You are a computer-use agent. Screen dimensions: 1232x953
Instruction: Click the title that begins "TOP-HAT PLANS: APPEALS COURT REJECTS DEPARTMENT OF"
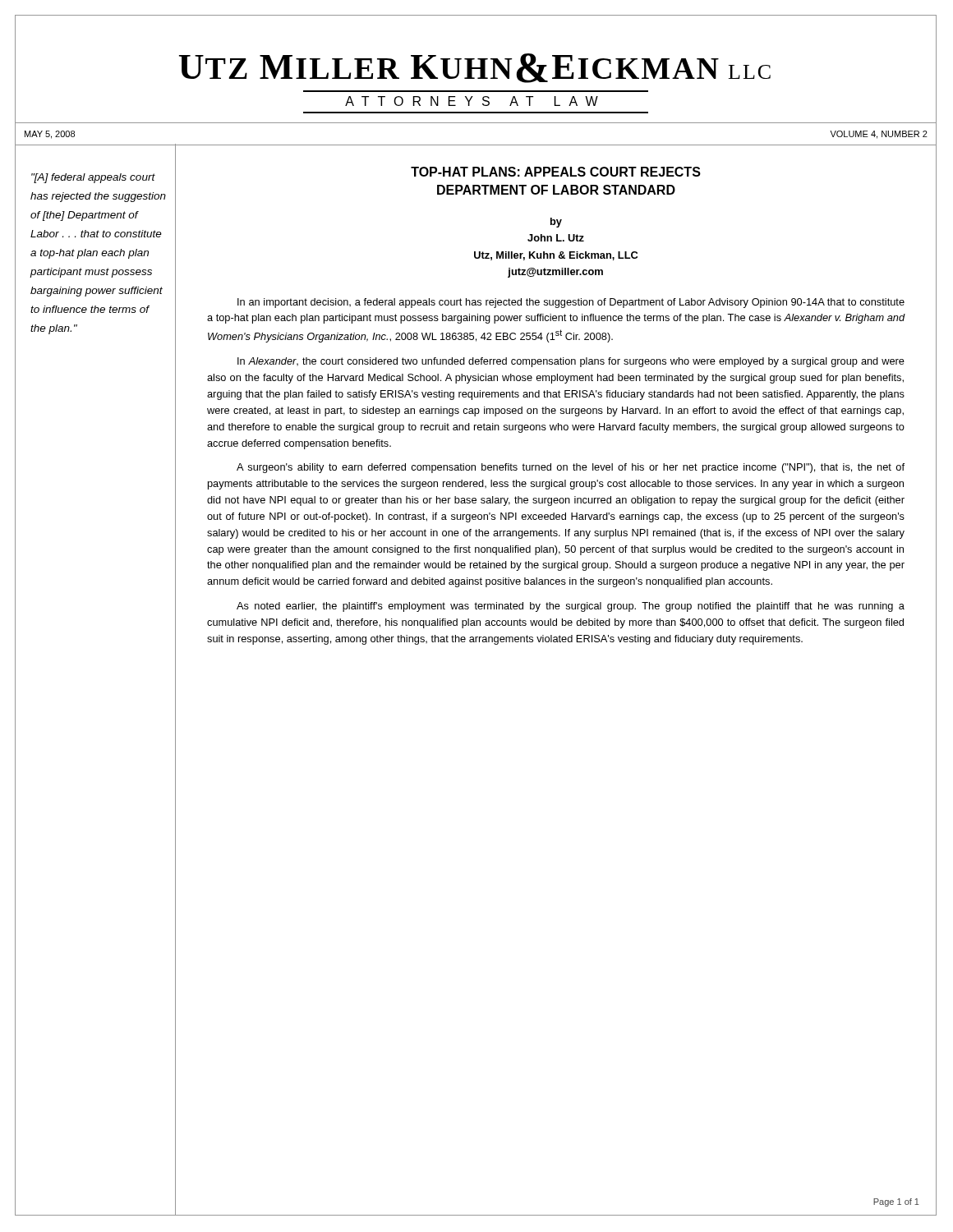coord(556,181)
